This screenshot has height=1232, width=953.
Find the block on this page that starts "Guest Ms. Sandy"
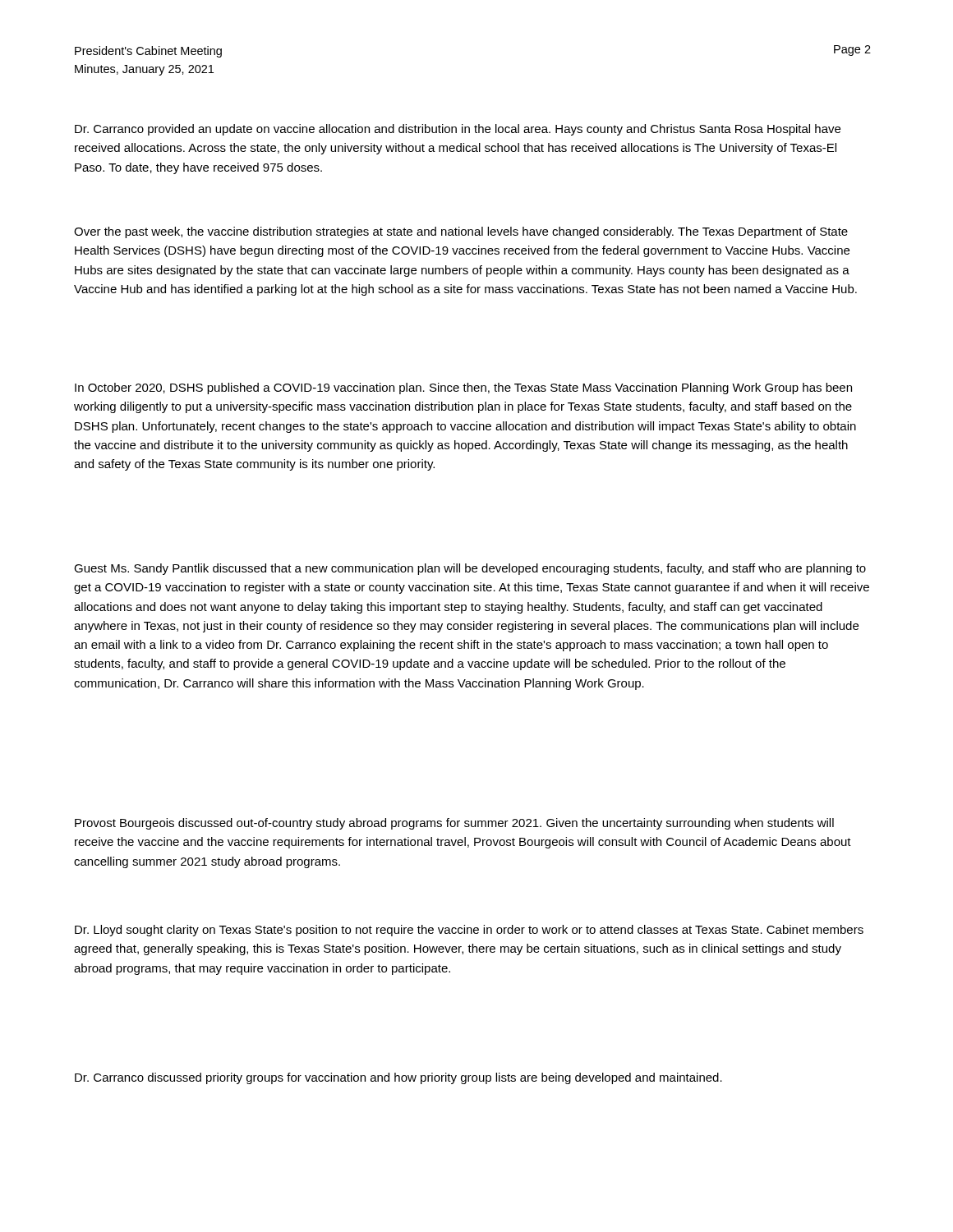coord(472,625)
